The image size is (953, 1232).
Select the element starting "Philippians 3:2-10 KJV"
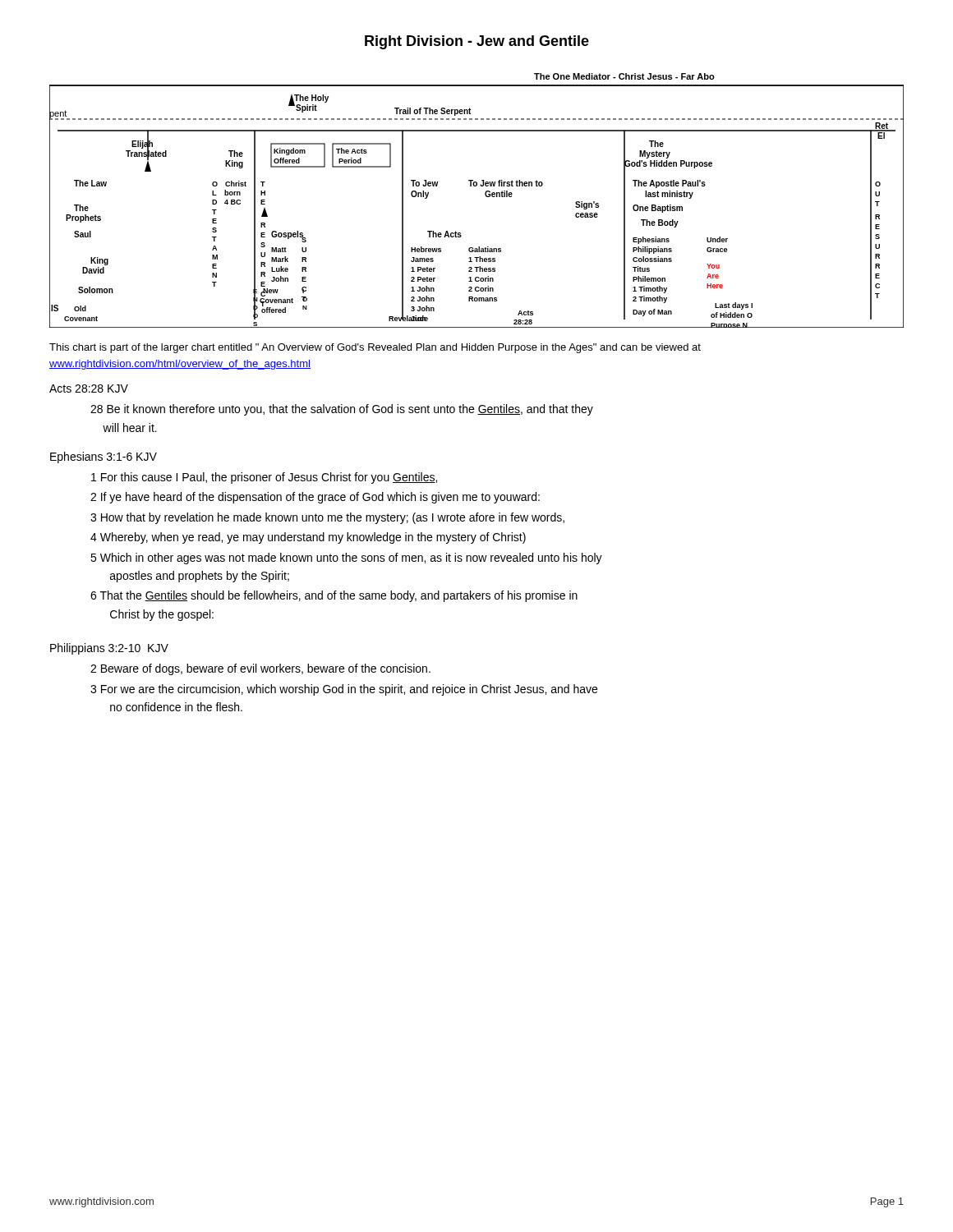[x=109, y=648]
